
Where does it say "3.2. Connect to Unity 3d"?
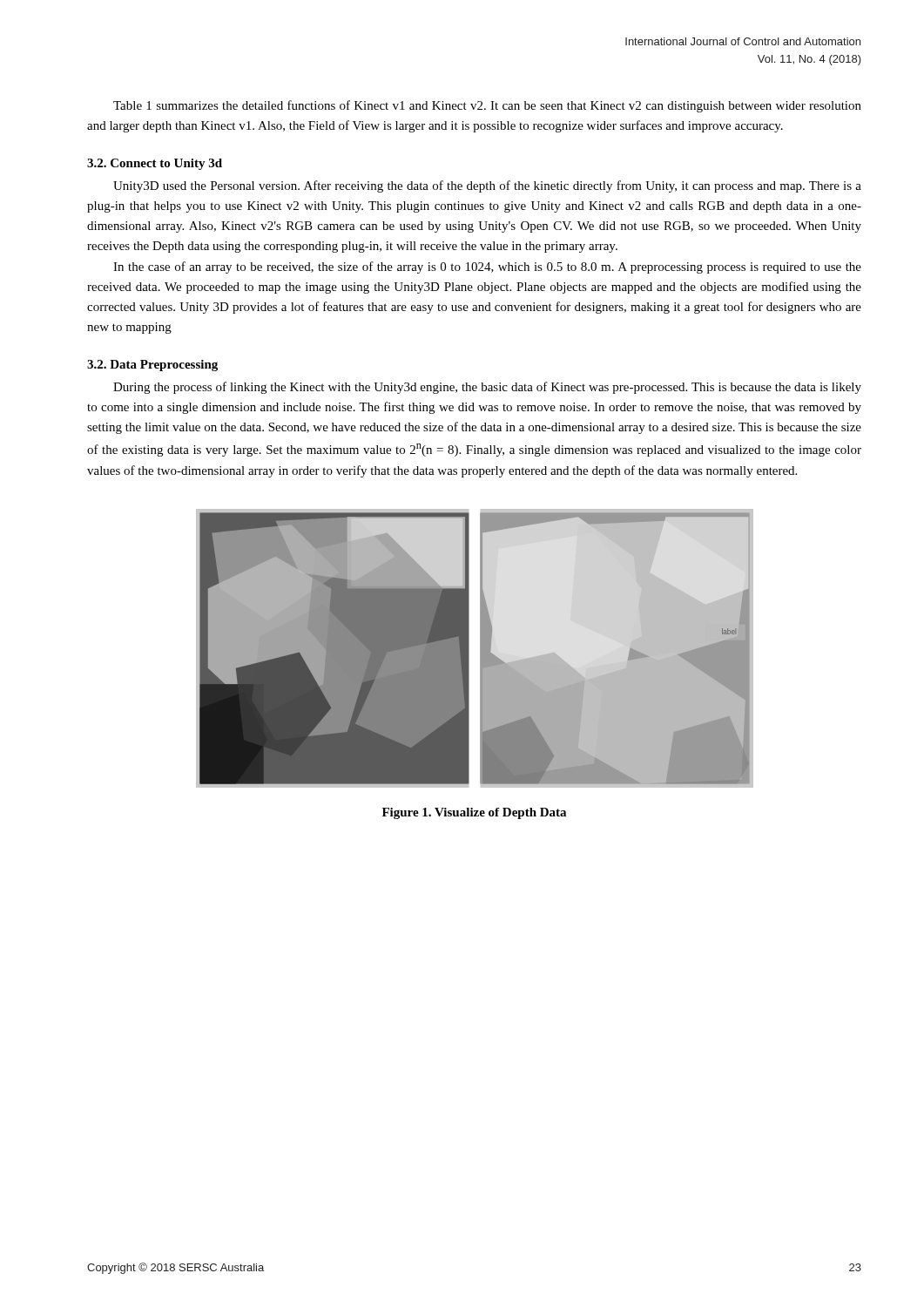tap(155, 163)
